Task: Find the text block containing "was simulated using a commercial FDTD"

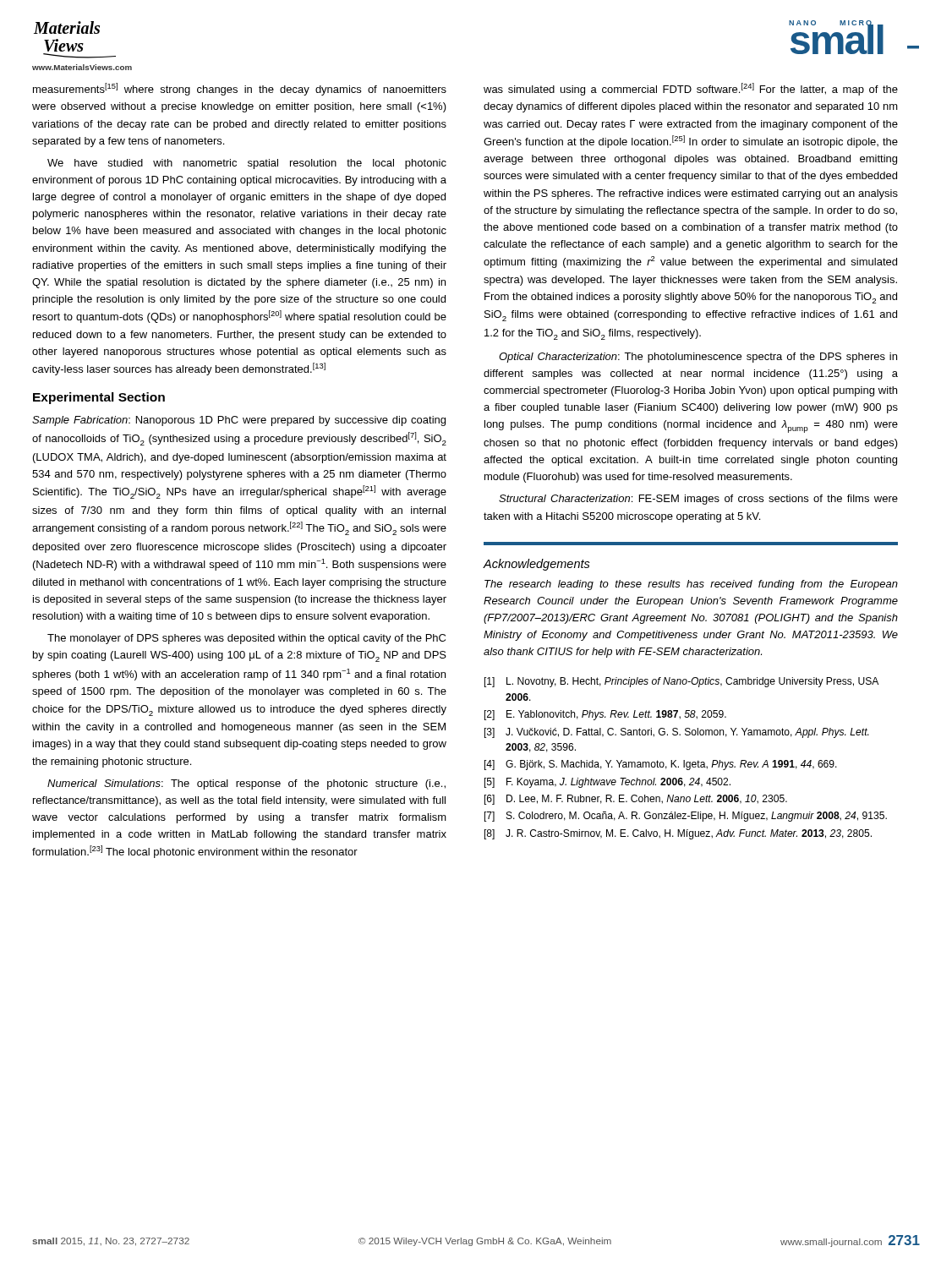Action: click(691, 302)
